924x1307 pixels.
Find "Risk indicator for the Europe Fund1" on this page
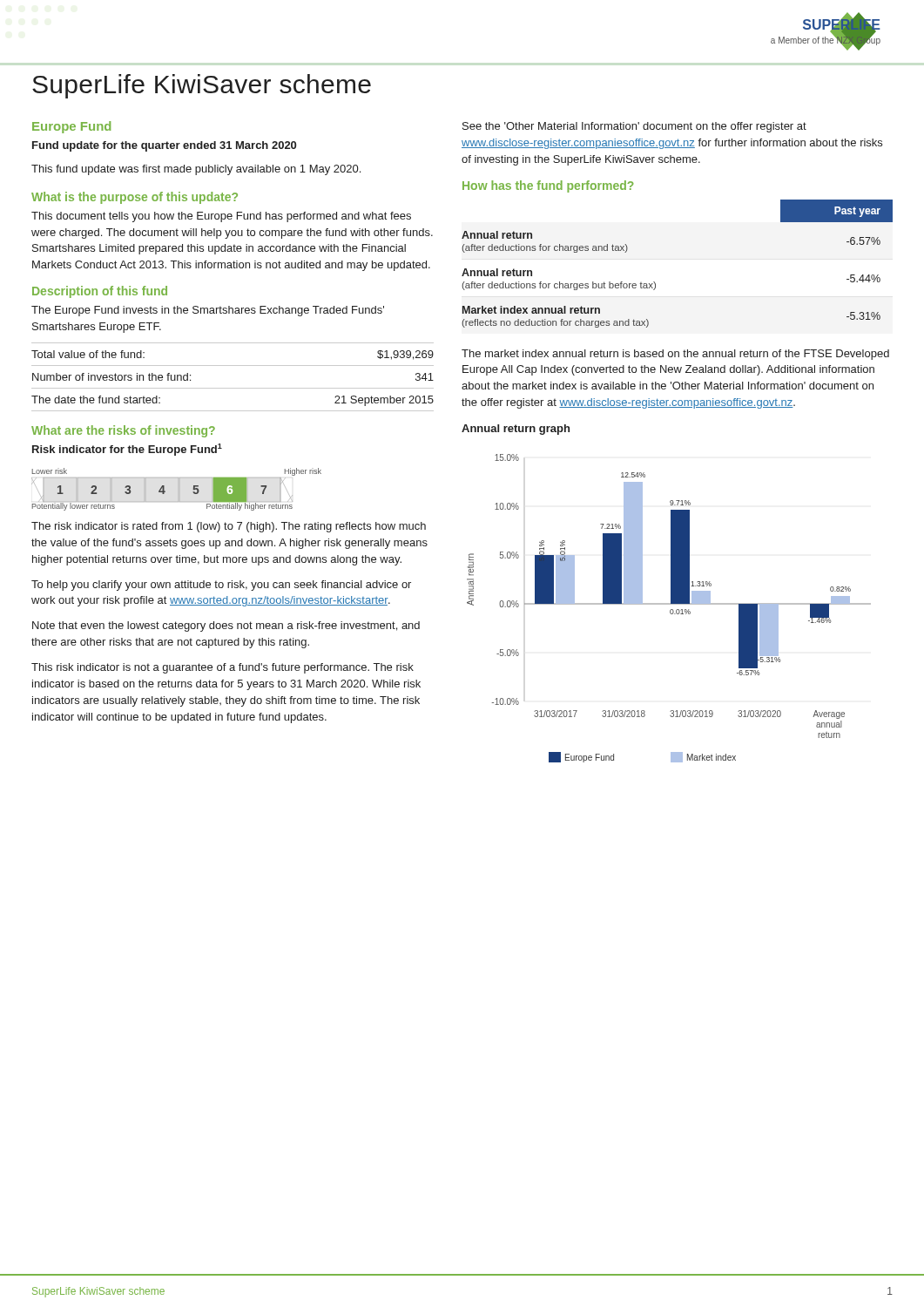[127, 449]
